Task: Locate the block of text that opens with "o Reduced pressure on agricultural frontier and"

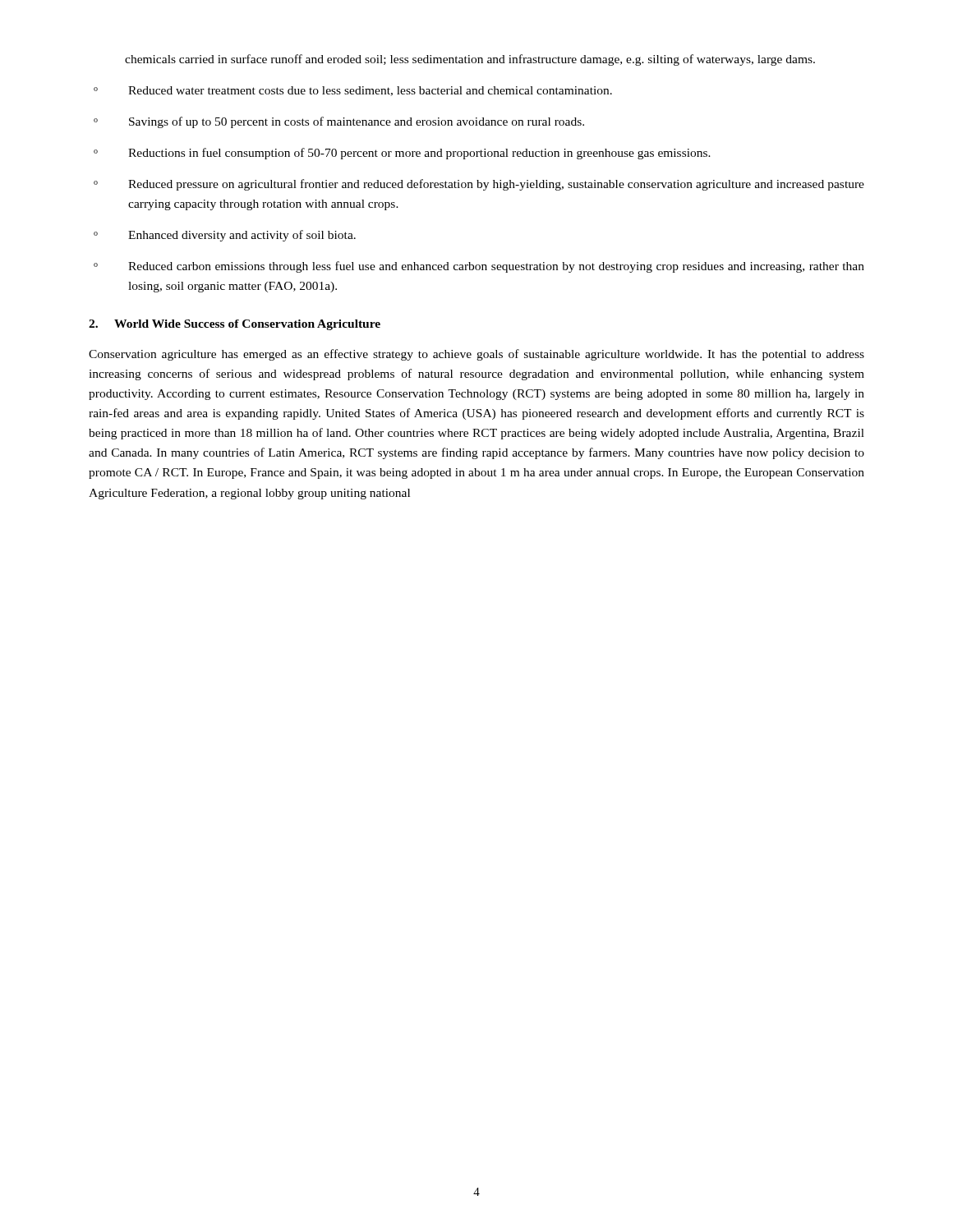Action: coord(476,194)
